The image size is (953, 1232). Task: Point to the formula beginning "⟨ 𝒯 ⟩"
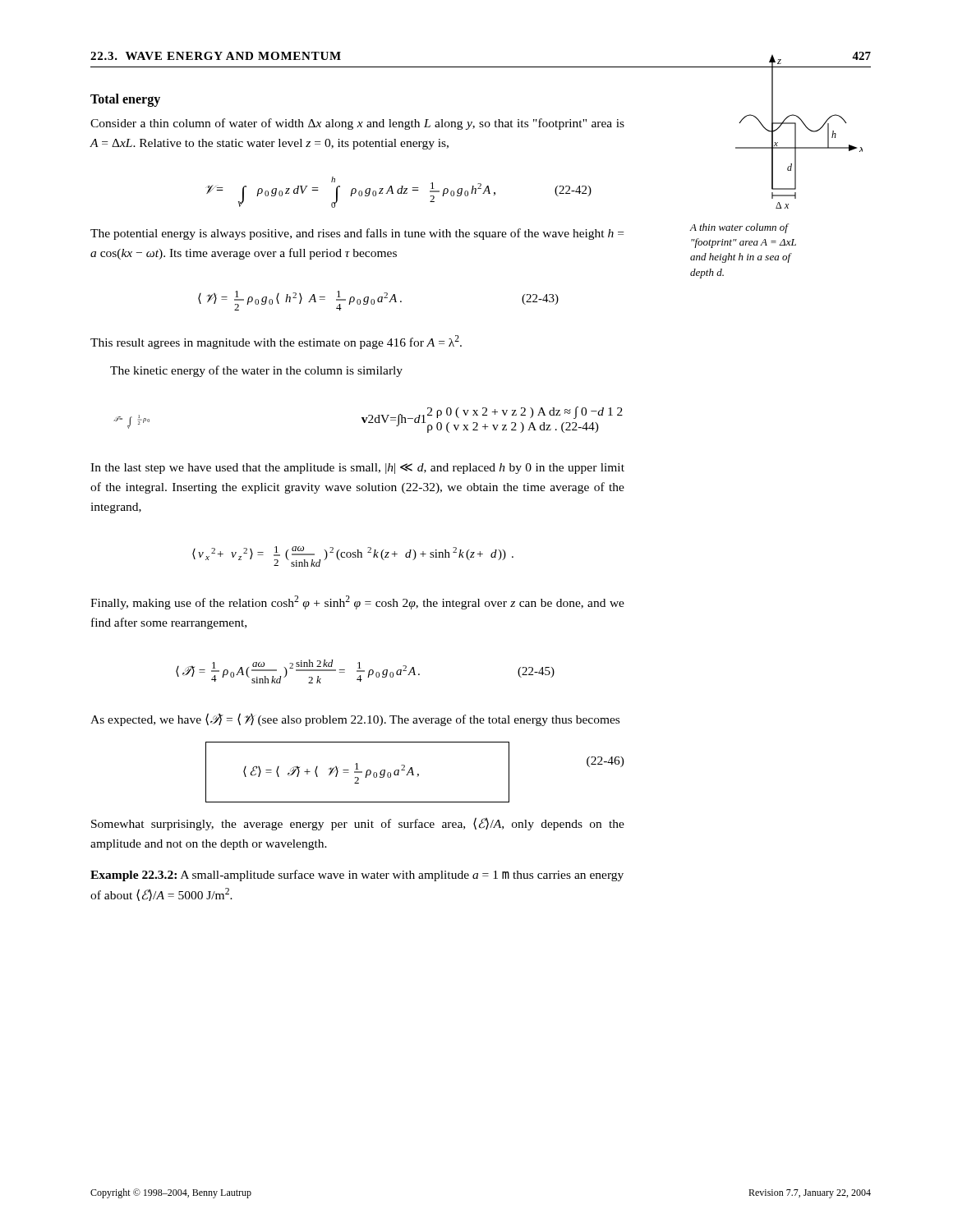pyautogui.click(x=357, y=671)
